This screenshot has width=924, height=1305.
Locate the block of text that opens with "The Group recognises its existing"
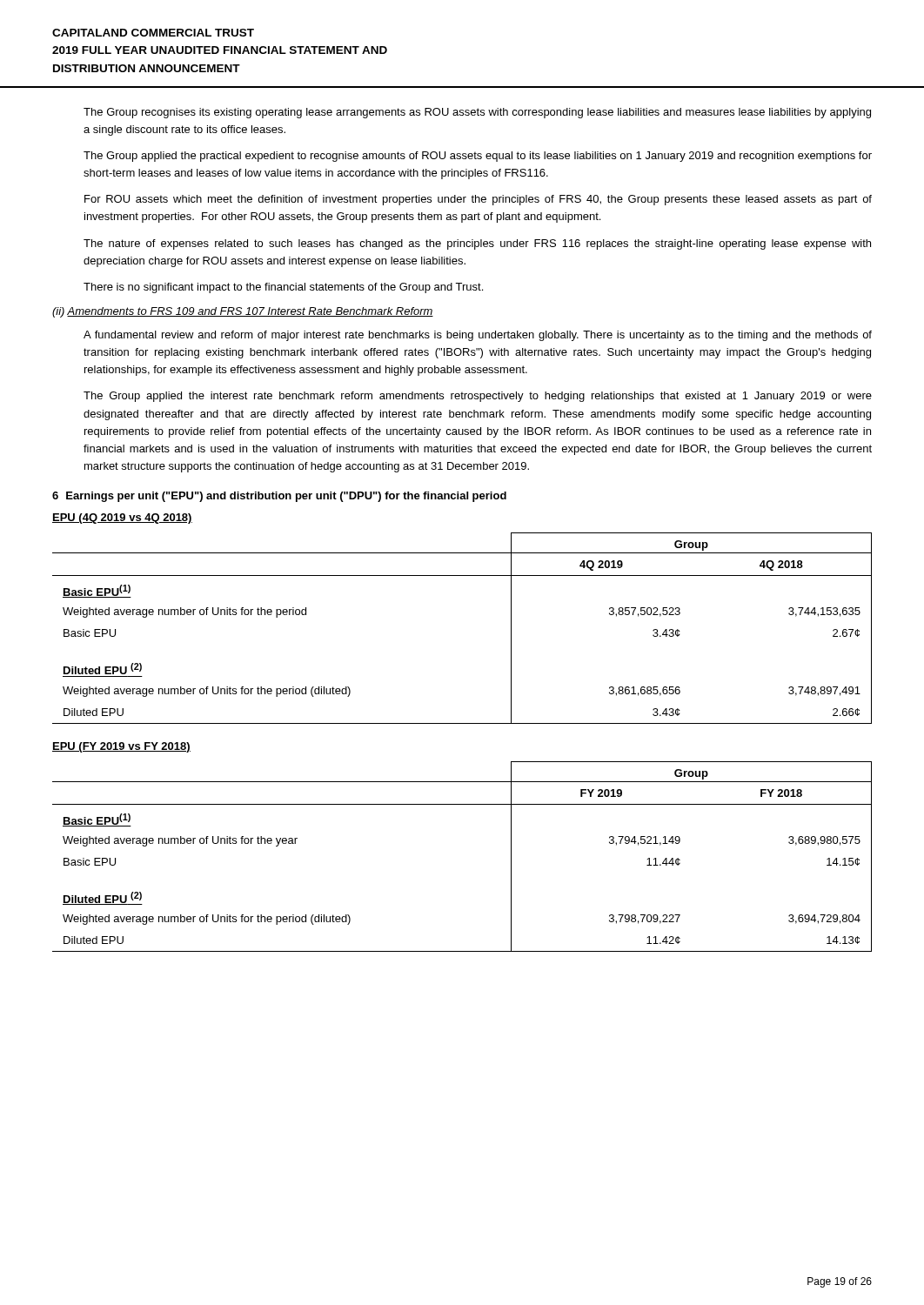tap(478, 120)
